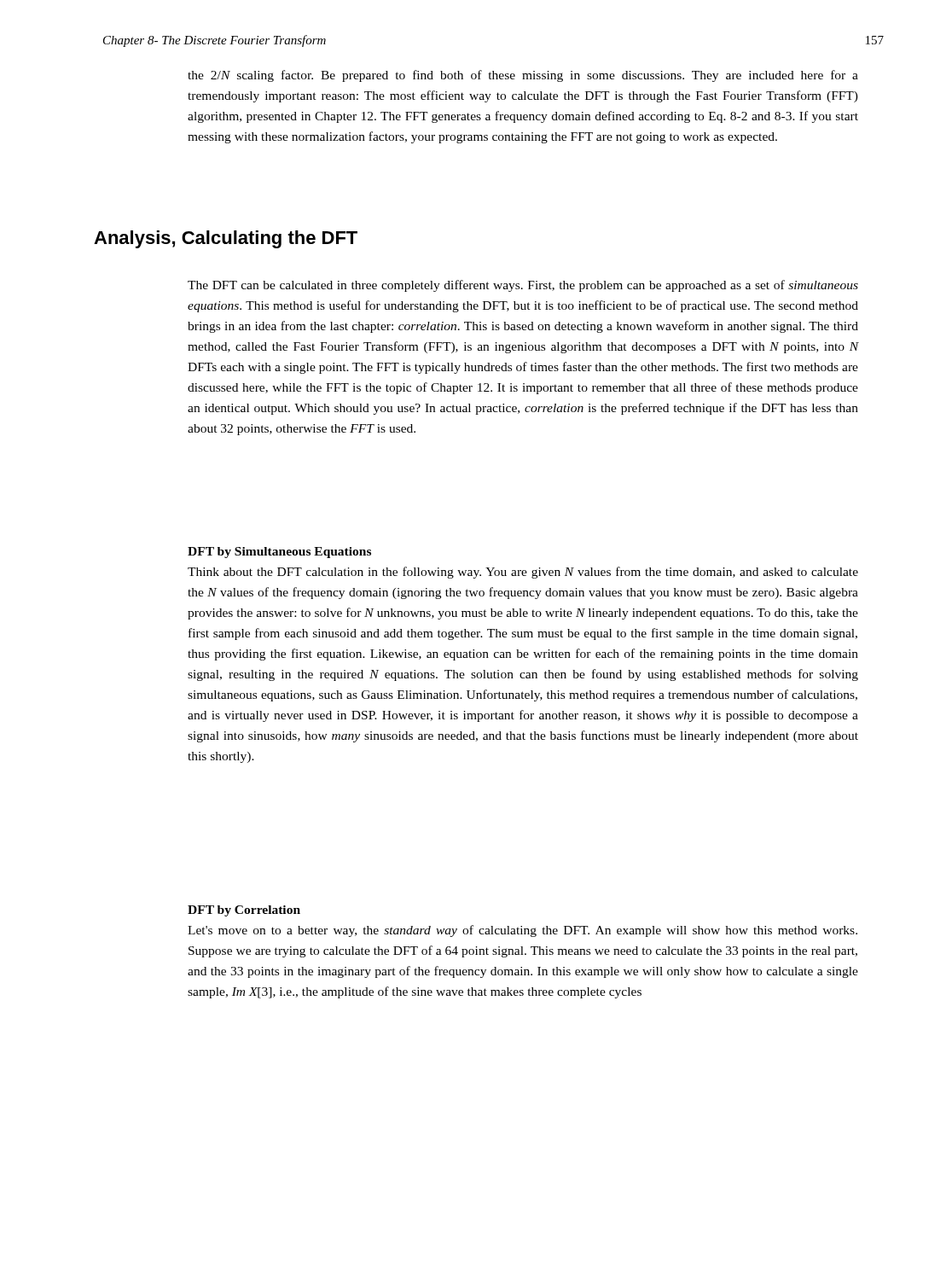Find the text starting "the 2/N scaling"
Screen dimensions: 1280x952
click(523, 106)
